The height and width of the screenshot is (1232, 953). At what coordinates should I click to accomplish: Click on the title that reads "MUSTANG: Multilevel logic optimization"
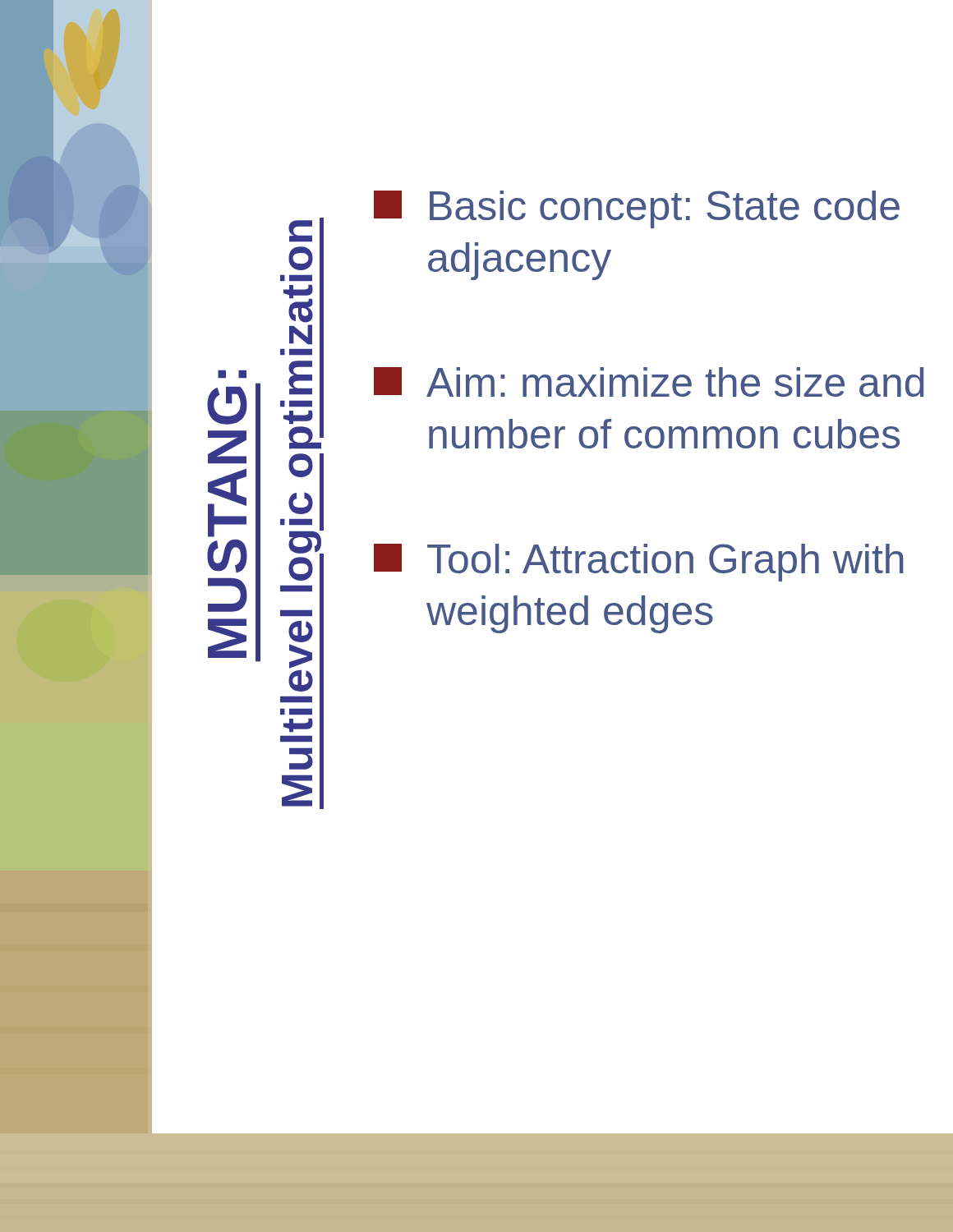tap(258, 513)
